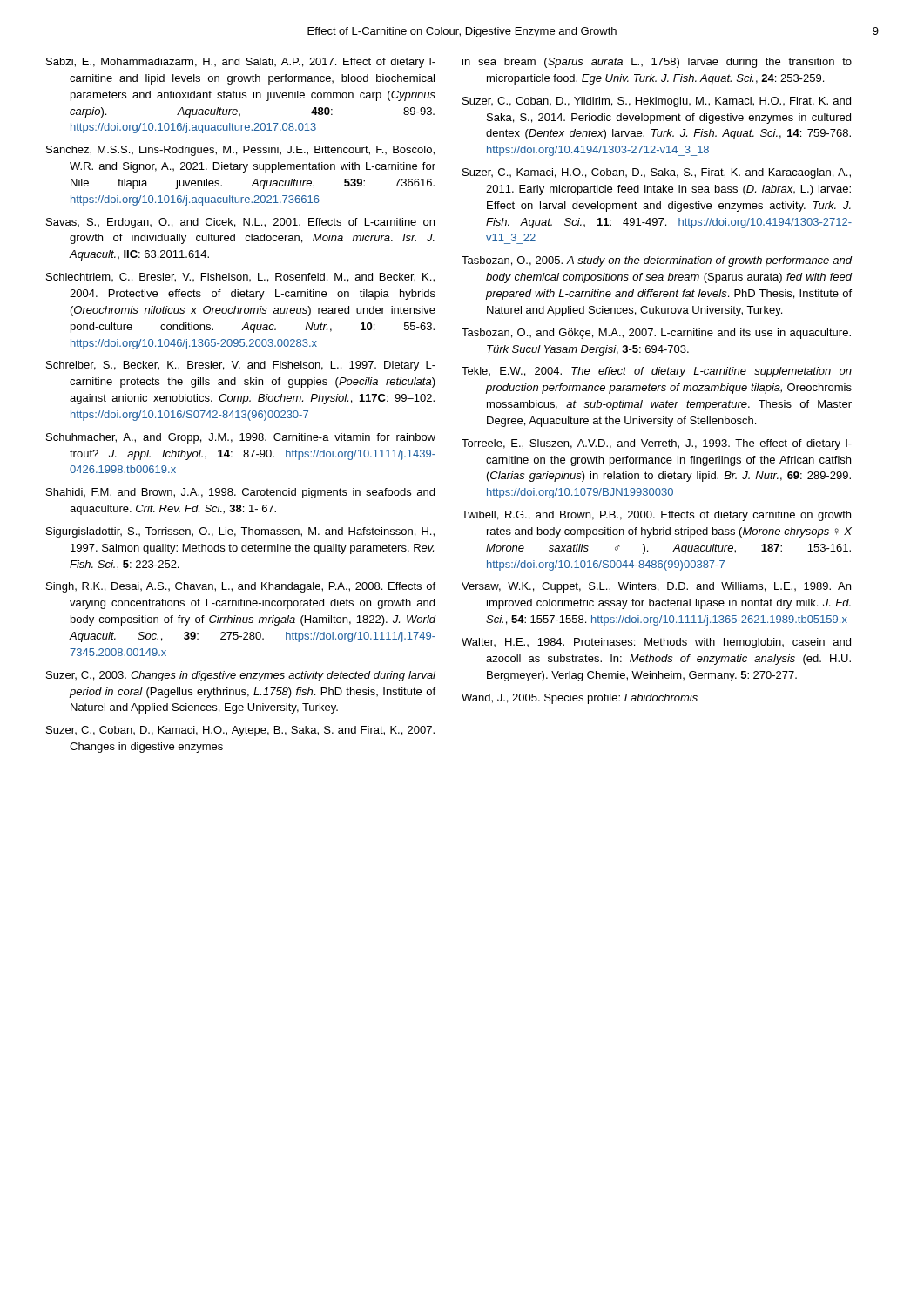Image resolution: width=924 pixels, height=1307 pixels.
Task: Point to the block beginning "Suzer, C., Kamaci, H.O., Coban,"
Action: click(x=657, y=205)
